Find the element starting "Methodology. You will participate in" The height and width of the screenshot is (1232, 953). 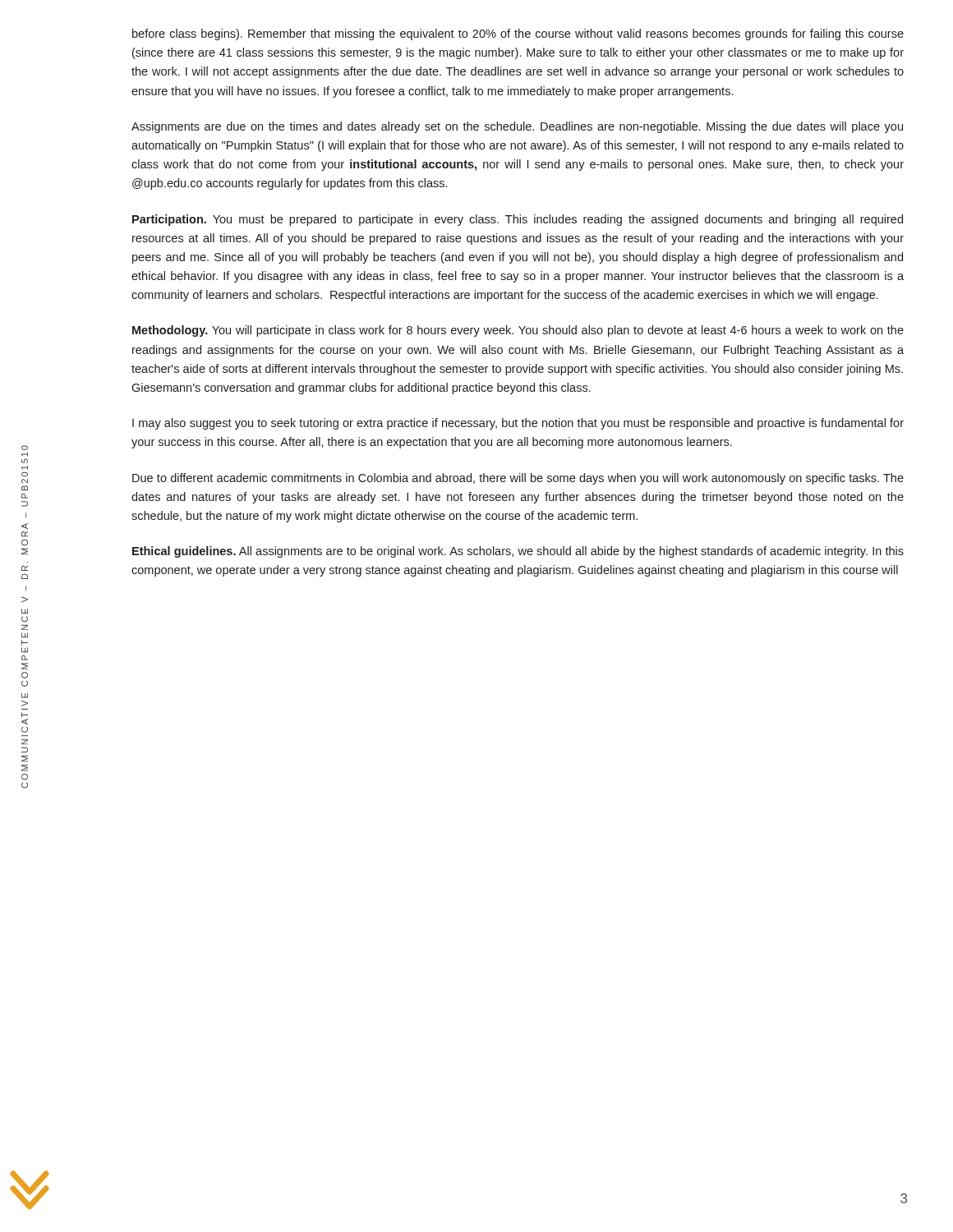pos(518,359)
